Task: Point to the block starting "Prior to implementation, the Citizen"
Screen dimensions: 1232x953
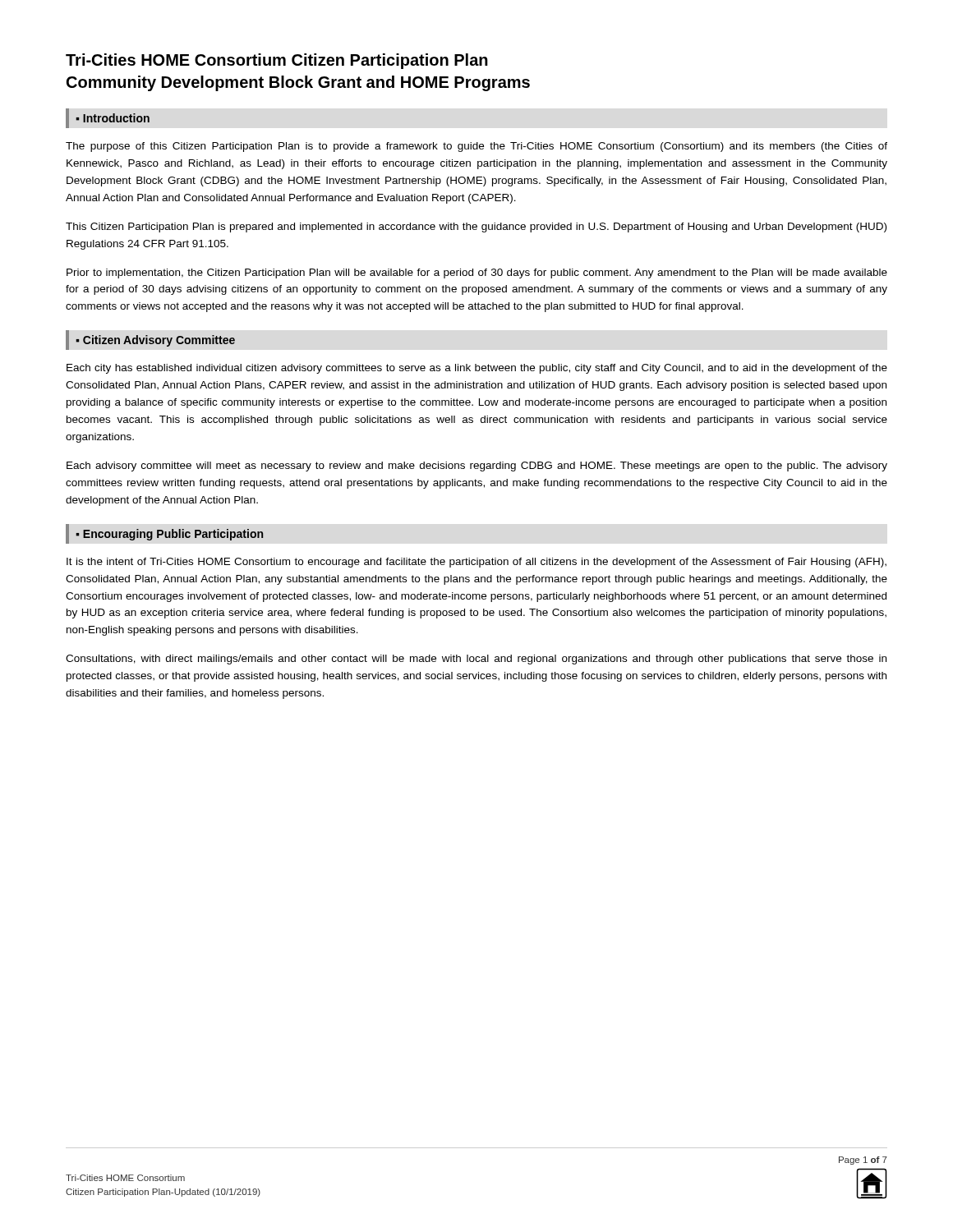Action: 476,289
